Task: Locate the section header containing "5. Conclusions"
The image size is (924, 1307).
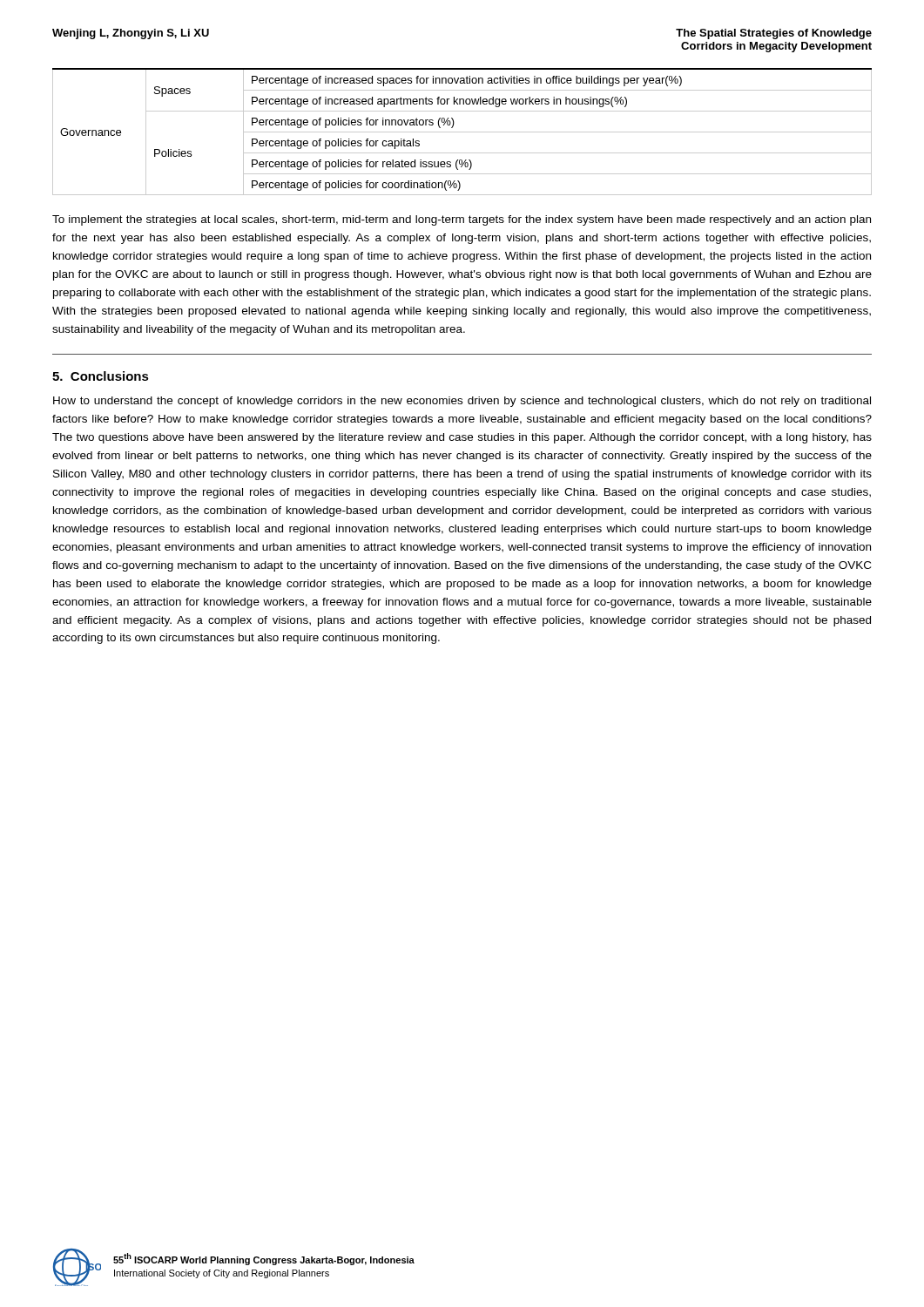Action: [x=101, y=376]
